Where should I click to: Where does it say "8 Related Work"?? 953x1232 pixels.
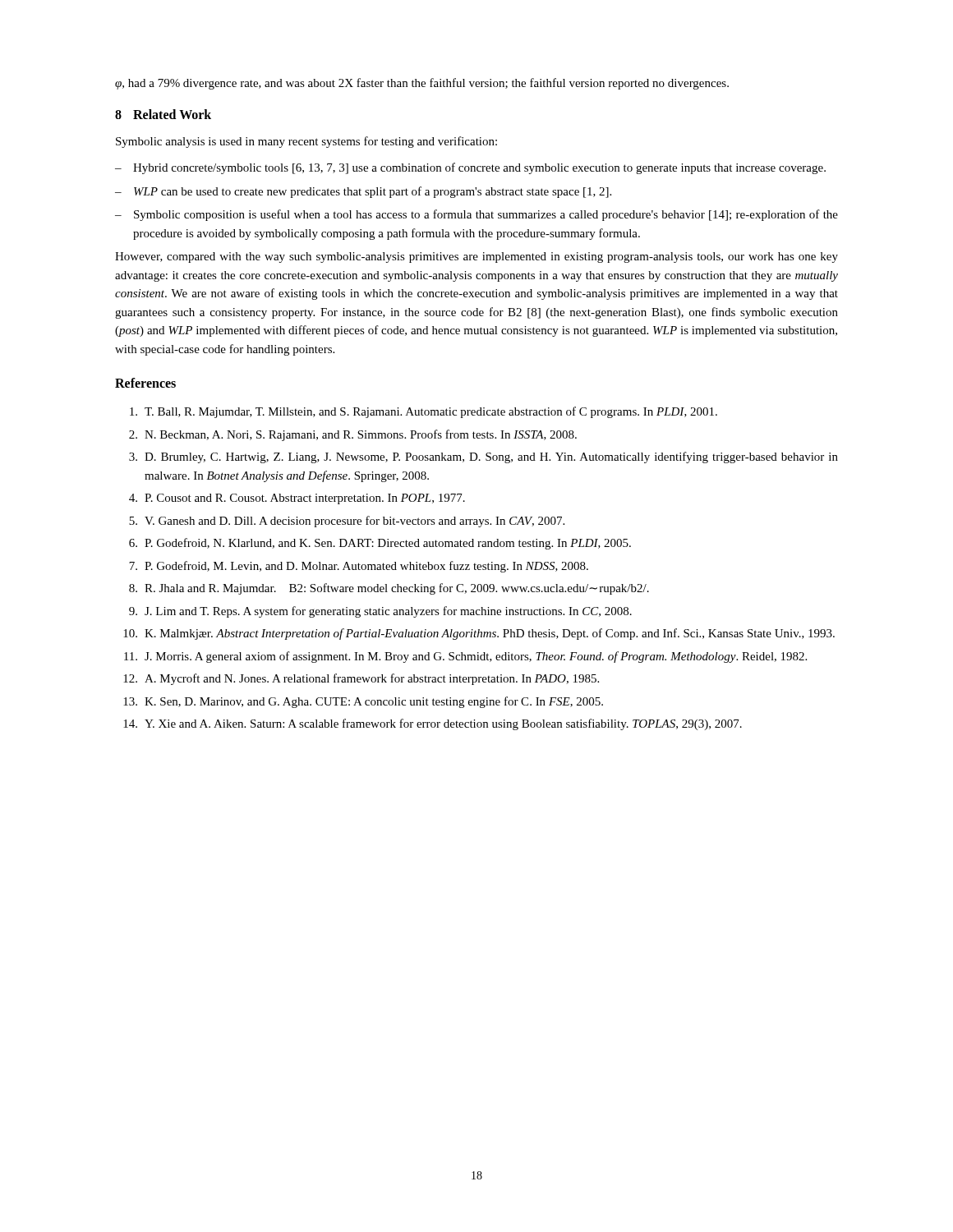[x=163, y=114]
